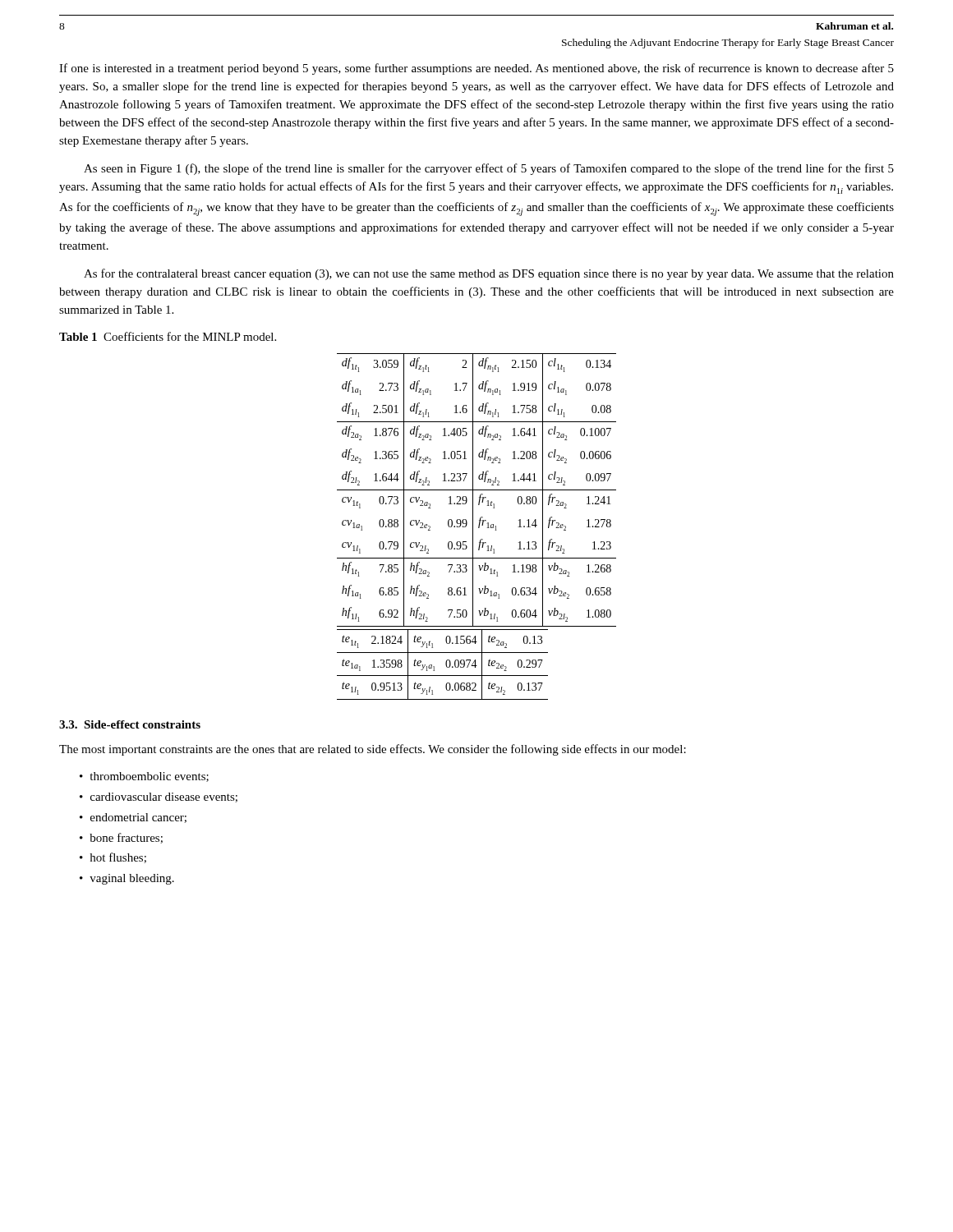
Task: Locate the block of text that opens with "As seen in Figure 1 (f), the"
Action: click(476, 207)
